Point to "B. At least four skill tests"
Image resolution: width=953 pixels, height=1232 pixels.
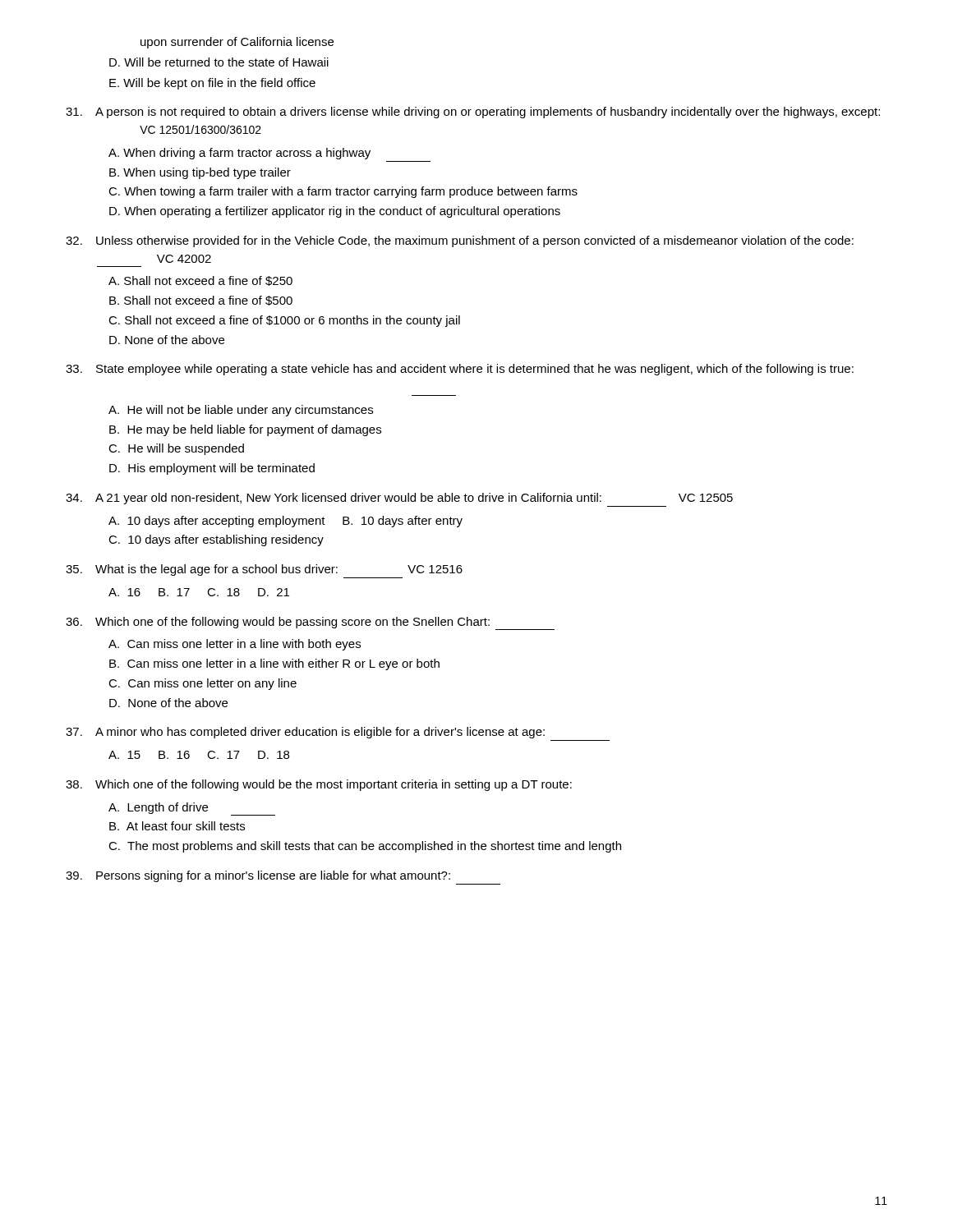click(177, 826)
